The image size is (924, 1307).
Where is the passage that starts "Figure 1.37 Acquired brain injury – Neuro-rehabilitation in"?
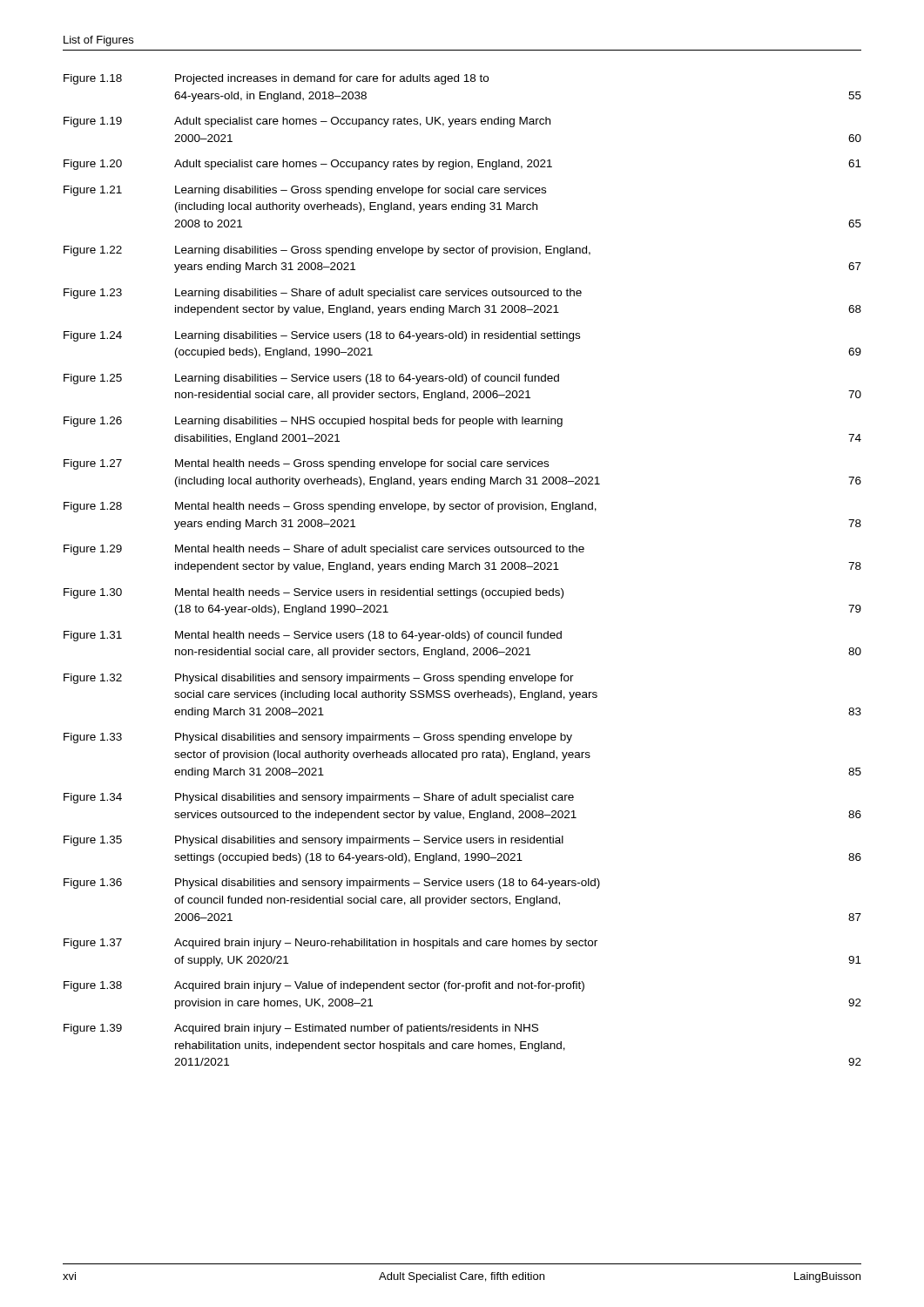[462, 951]
